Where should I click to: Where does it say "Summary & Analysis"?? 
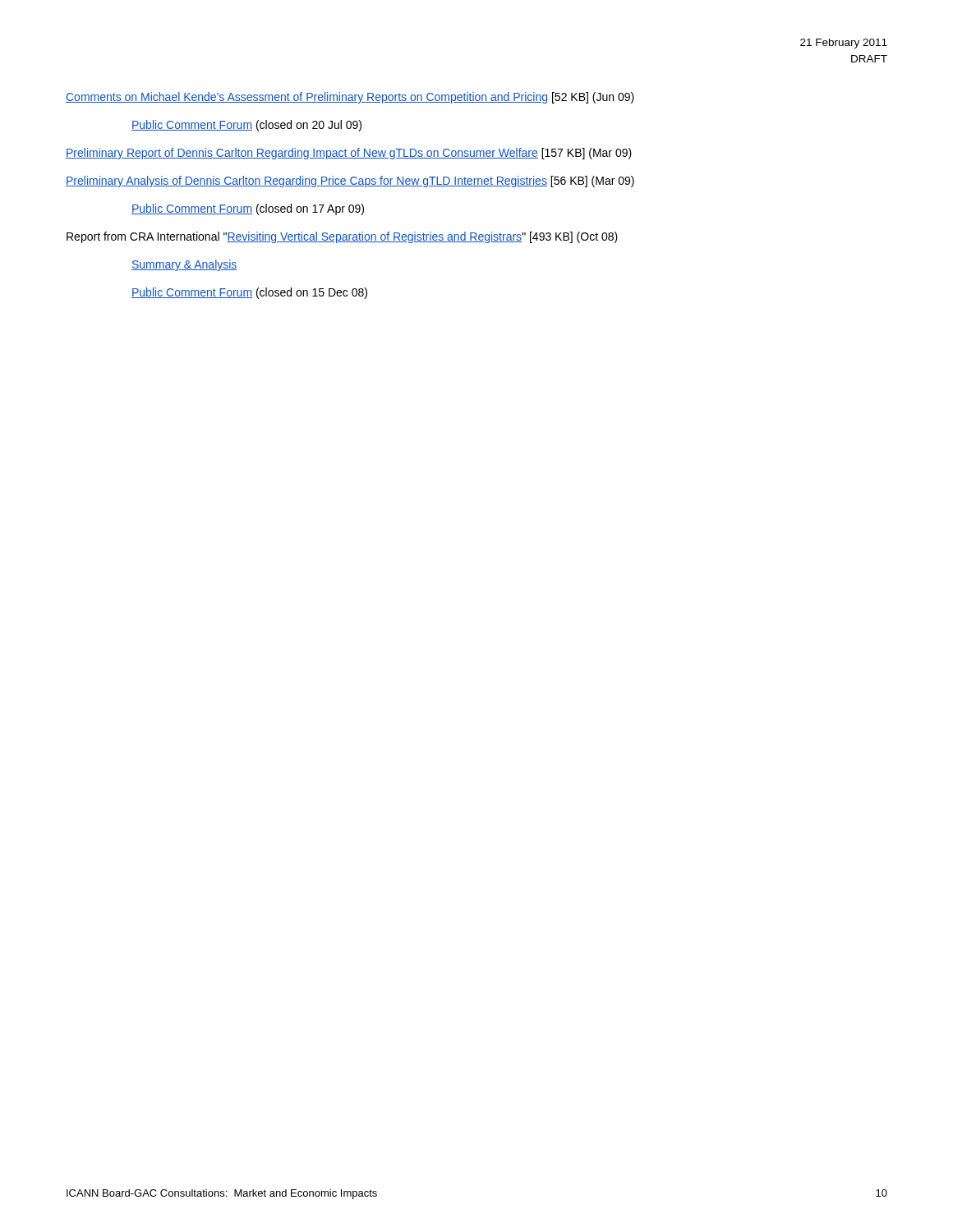point(184,264)
